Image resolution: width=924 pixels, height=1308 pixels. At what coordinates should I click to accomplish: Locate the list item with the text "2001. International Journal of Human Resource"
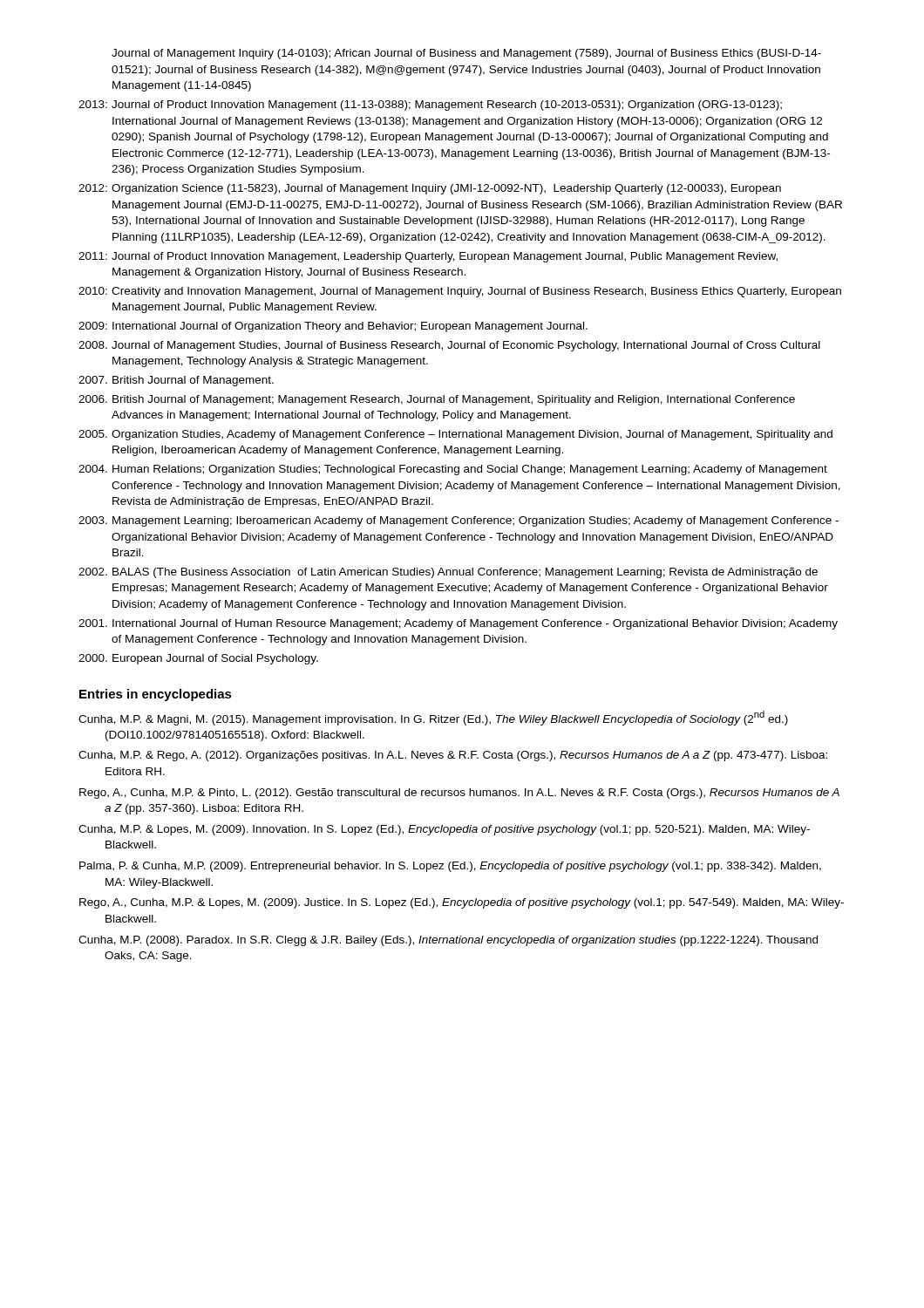coord(462,632)
